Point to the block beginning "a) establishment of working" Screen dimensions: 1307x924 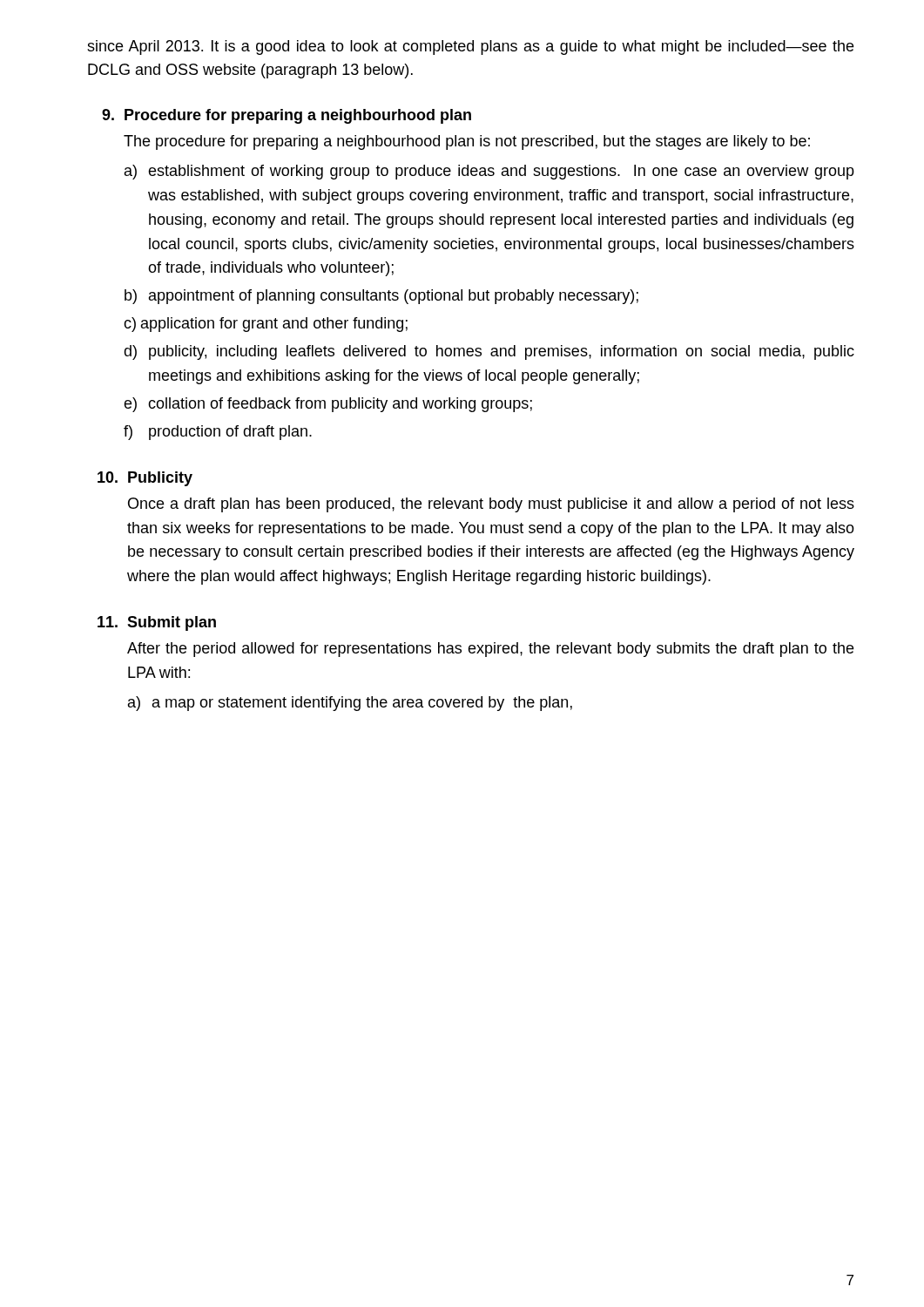pyautogui.click(x=489, y=220)
